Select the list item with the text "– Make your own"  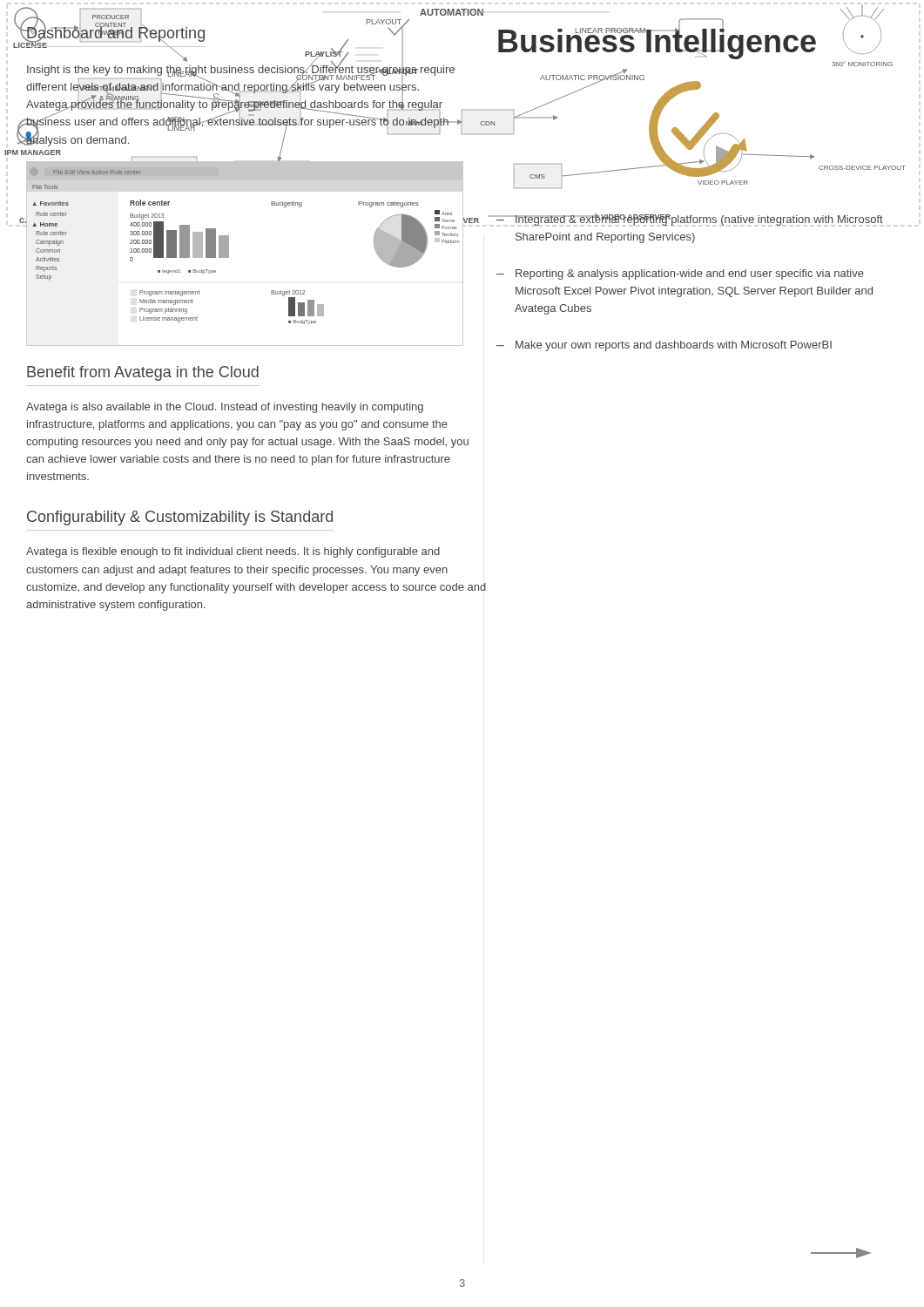pyautogui.click(x=664, y=345)
